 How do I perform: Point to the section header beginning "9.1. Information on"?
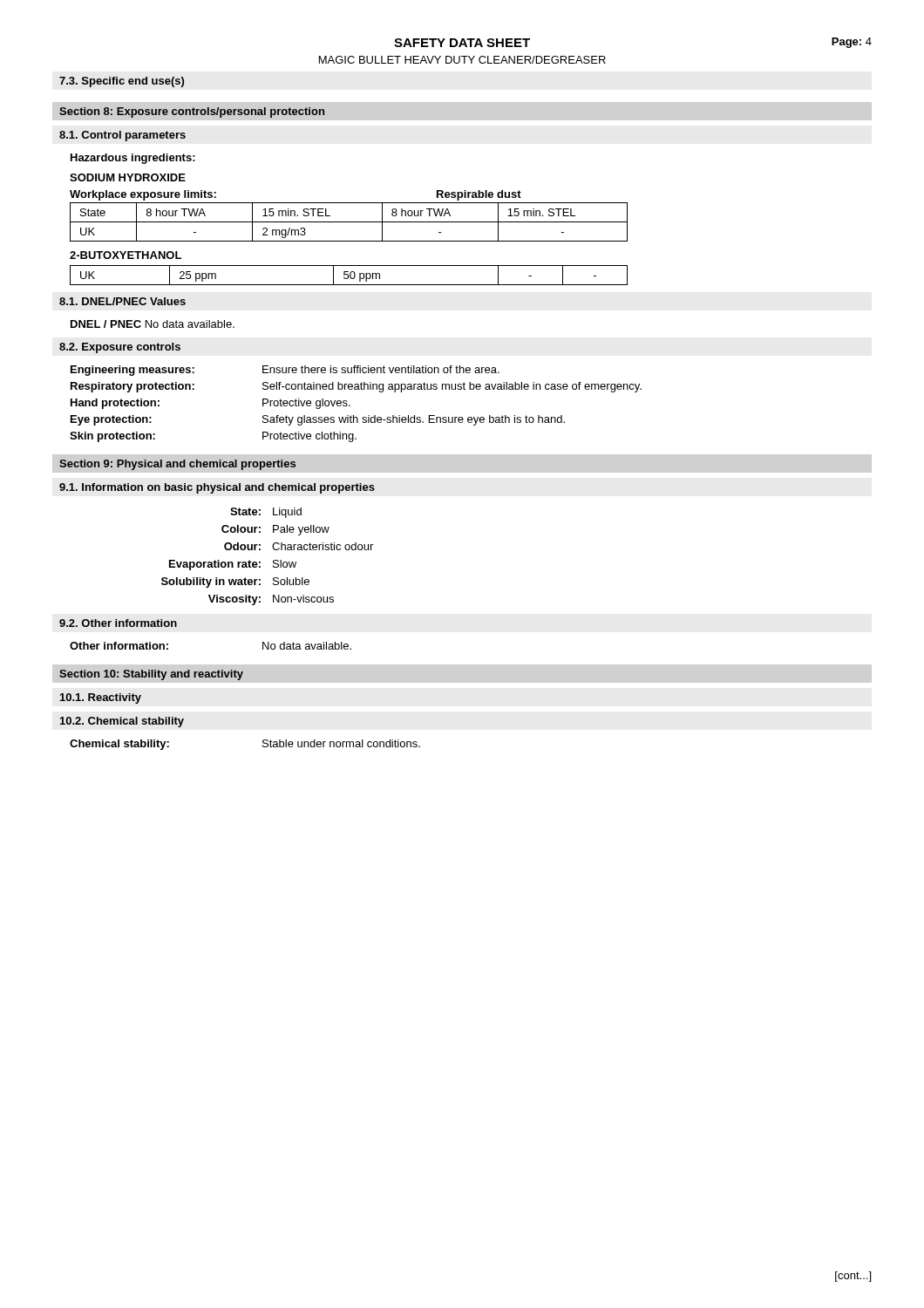pos(217,487)
